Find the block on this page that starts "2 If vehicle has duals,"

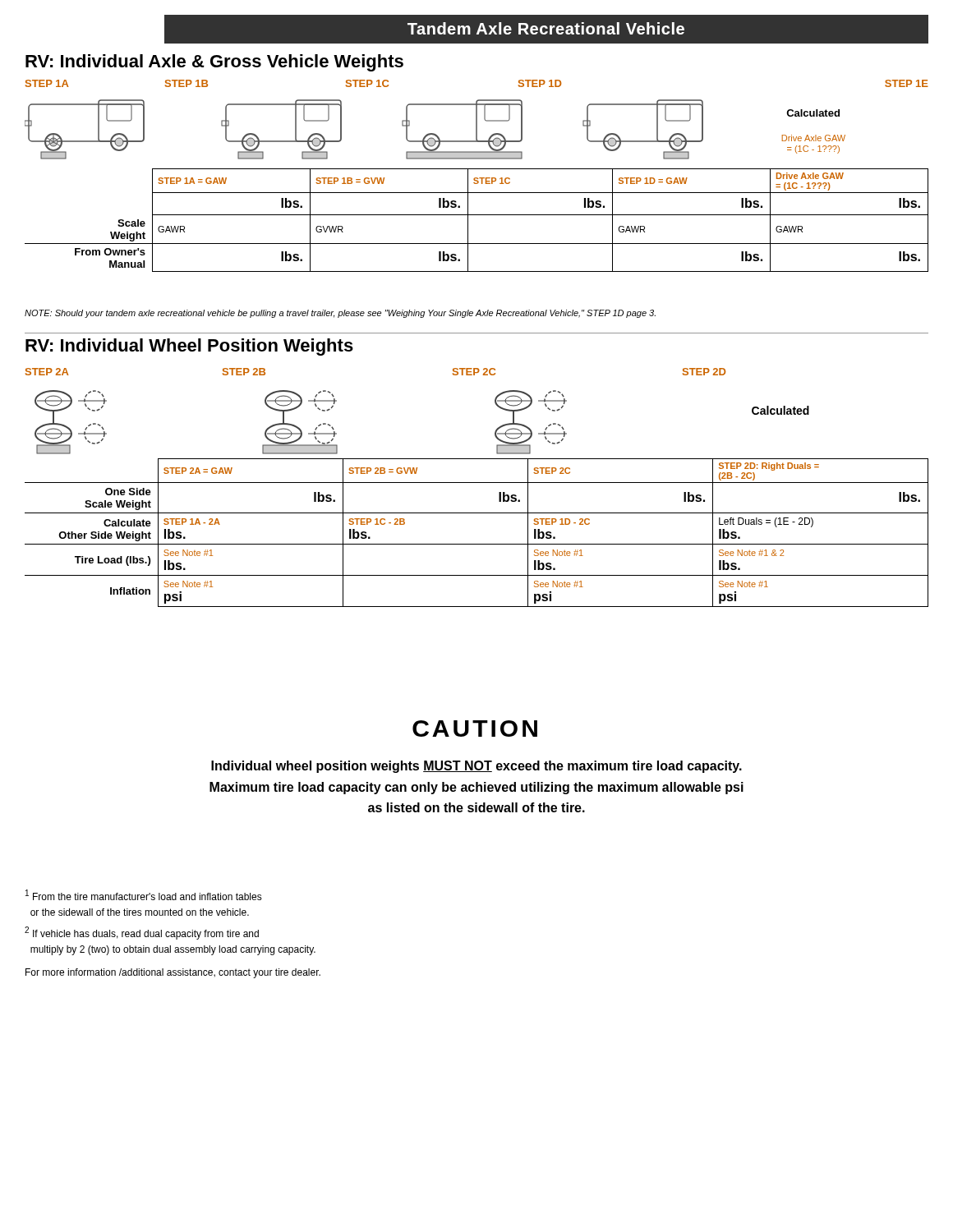coord(170,941)
